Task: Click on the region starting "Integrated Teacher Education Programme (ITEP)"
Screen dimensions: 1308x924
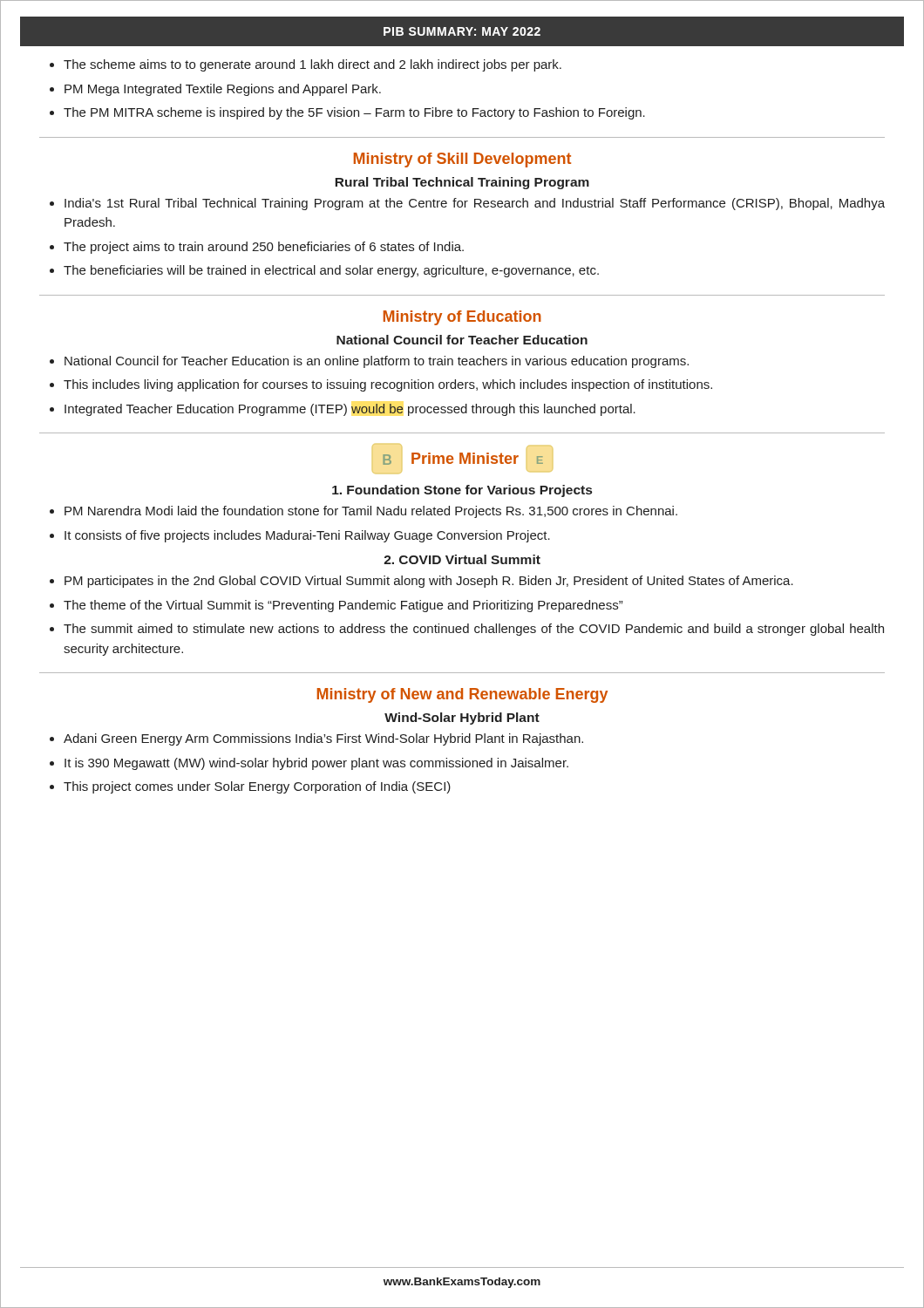Action: tap(350, 408)
